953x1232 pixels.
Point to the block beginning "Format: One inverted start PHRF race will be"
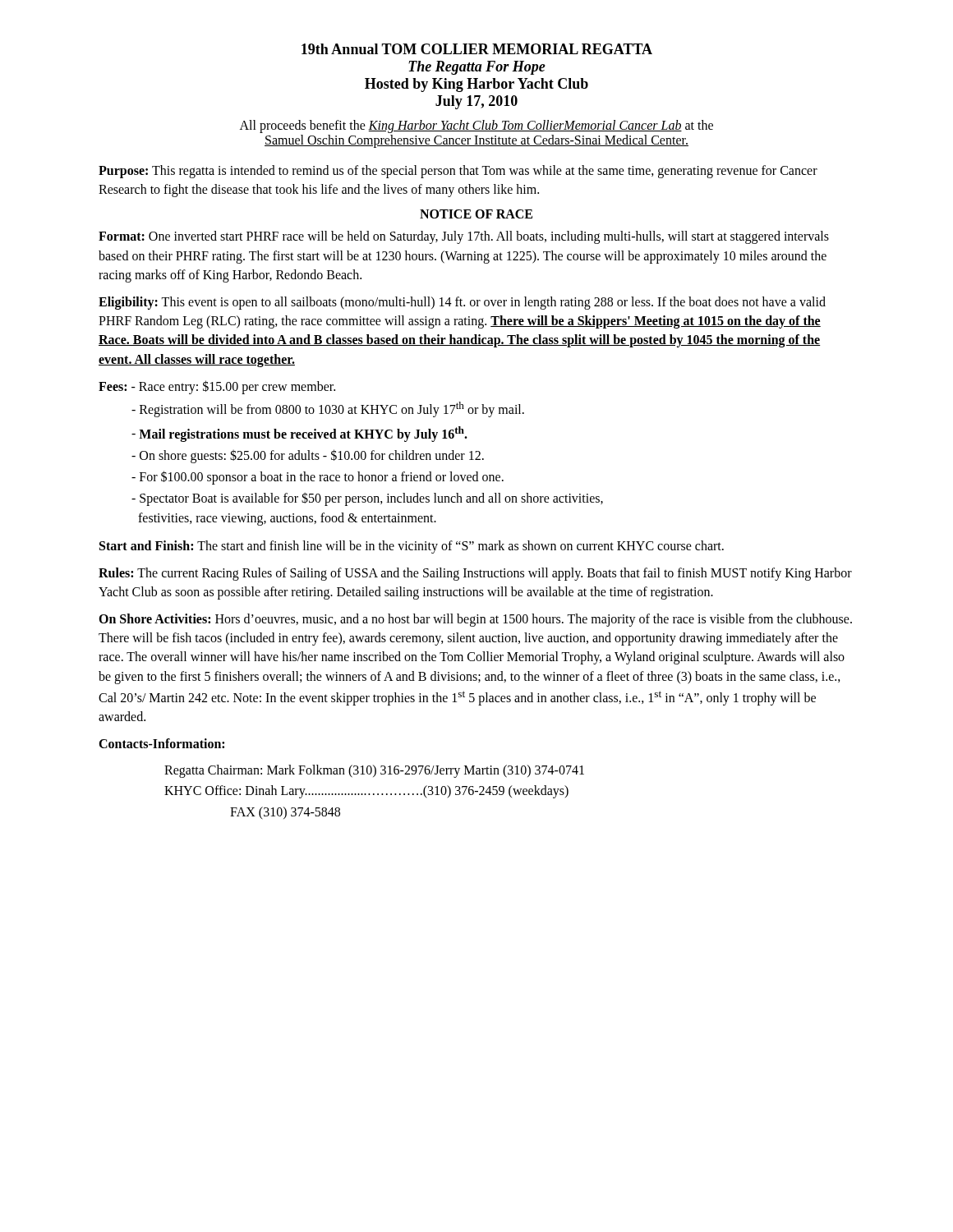(464, 255)
